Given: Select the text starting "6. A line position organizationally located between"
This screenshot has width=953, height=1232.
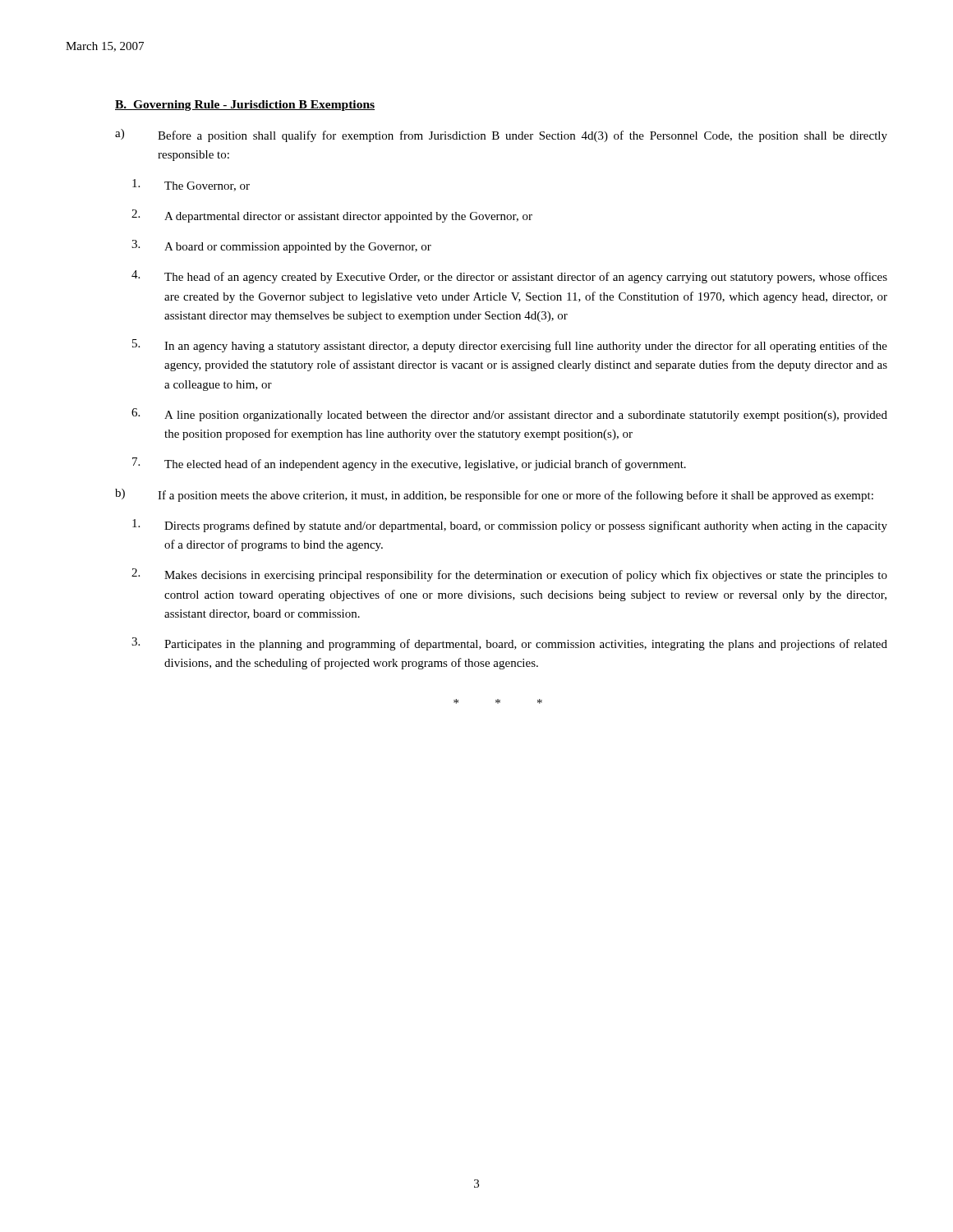Looking at the screenshot, I should [x=509, y=425].
